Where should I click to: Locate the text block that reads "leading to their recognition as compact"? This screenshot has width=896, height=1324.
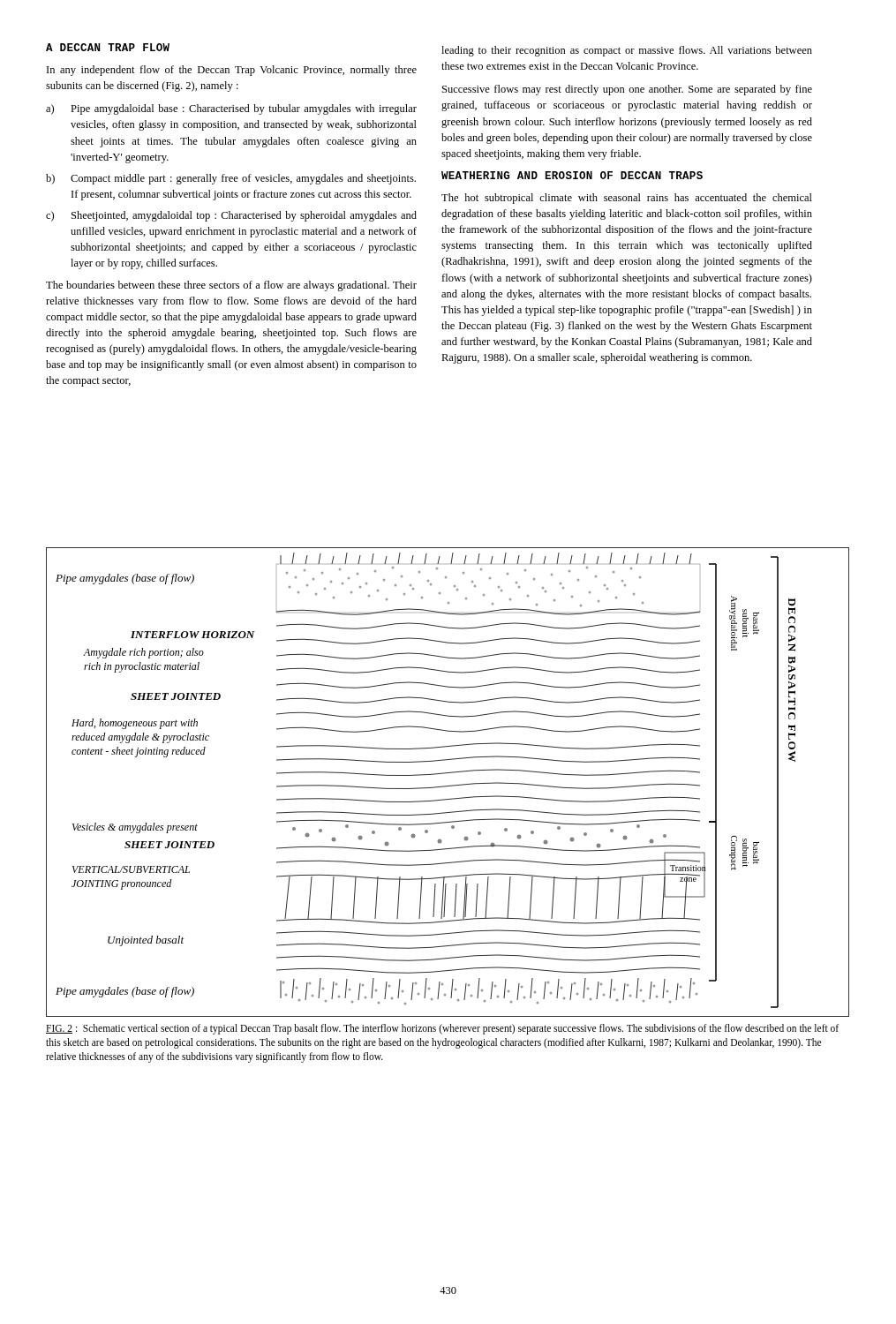[x=627, y=58]
